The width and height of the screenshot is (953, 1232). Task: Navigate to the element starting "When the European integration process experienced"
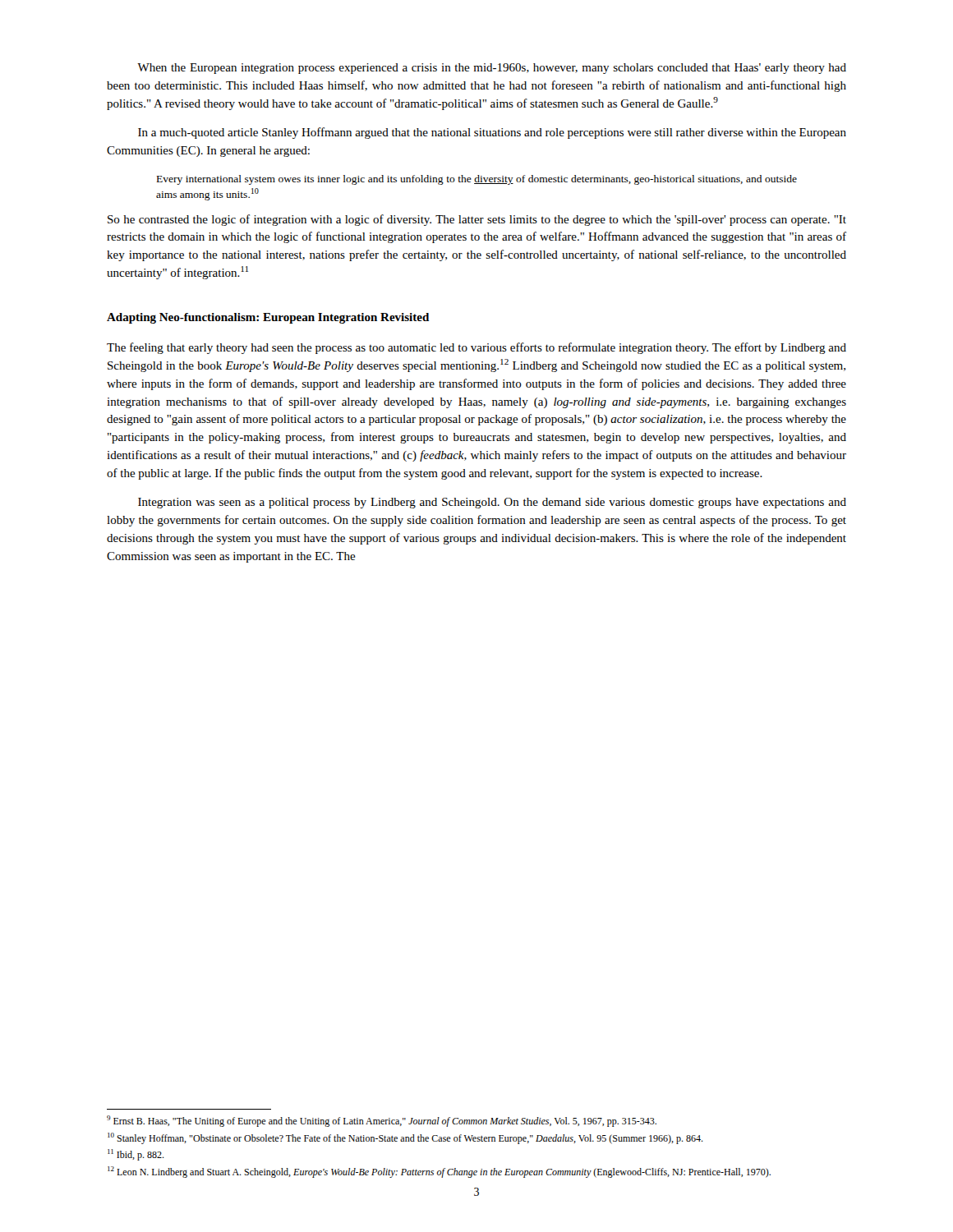click(476, 85)
